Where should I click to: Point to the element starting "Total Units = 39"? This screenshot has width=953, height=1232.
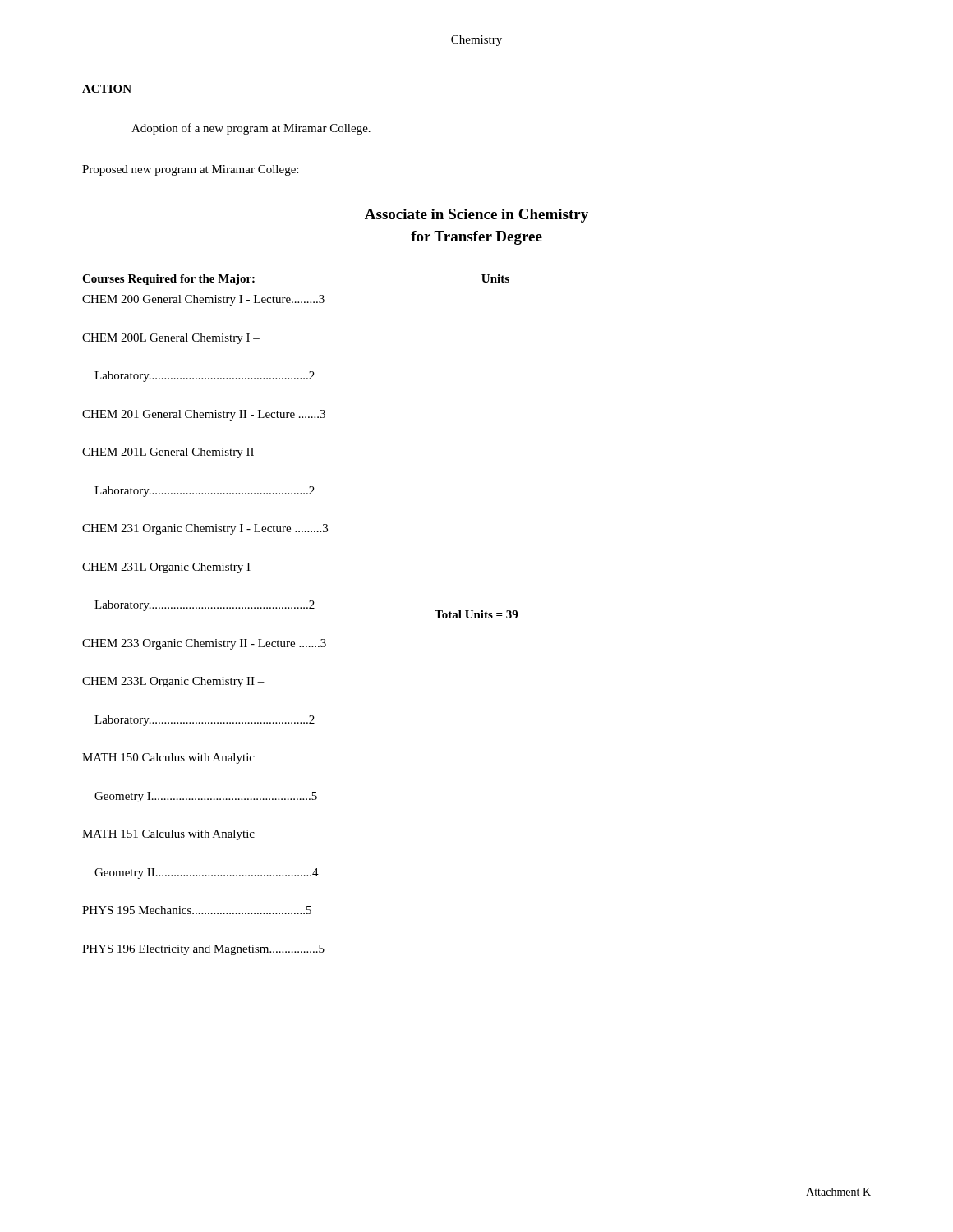pos(476,614)
